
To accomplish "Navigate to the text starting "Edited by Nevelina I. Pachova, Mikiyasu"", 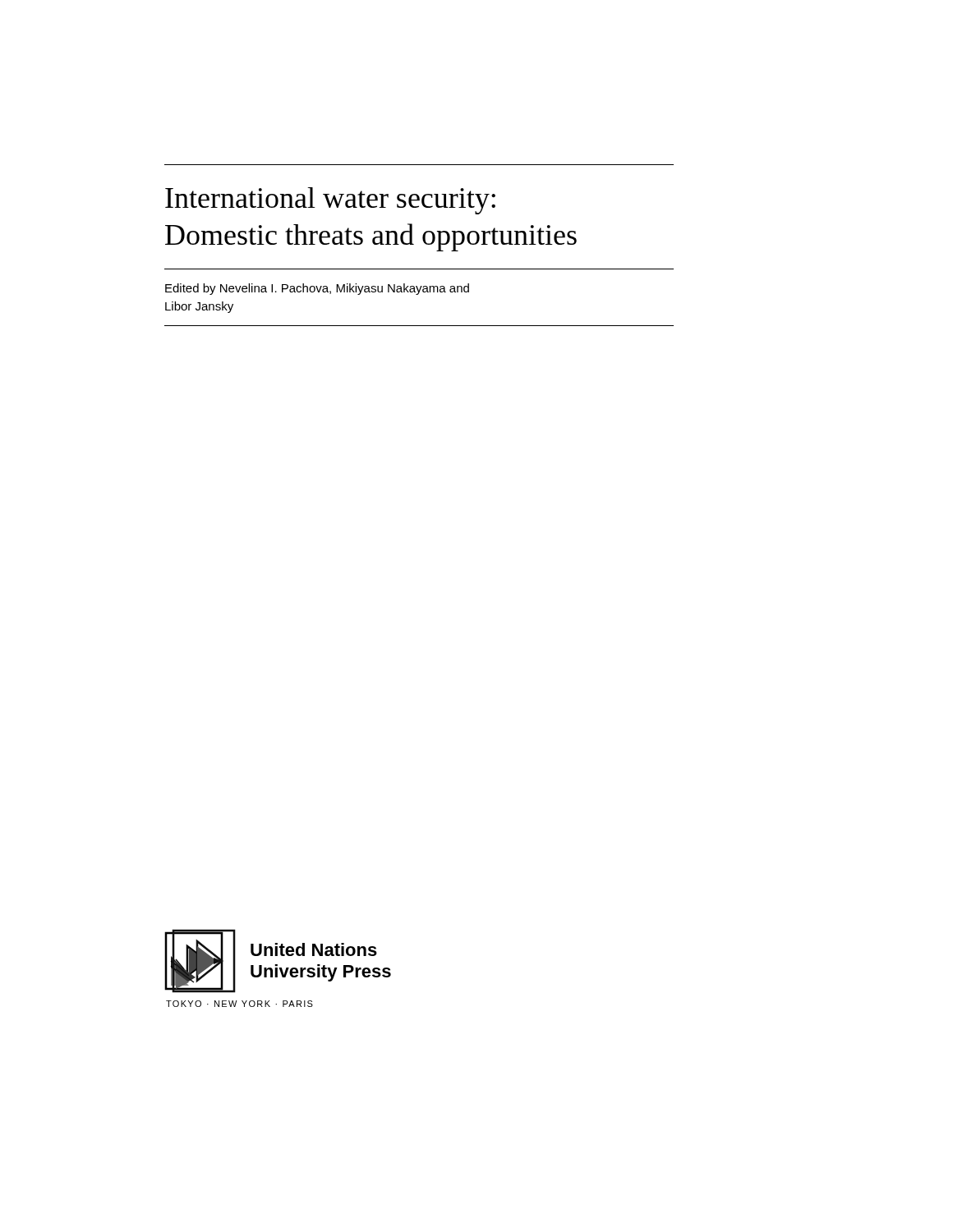I will tap(419, 297).
